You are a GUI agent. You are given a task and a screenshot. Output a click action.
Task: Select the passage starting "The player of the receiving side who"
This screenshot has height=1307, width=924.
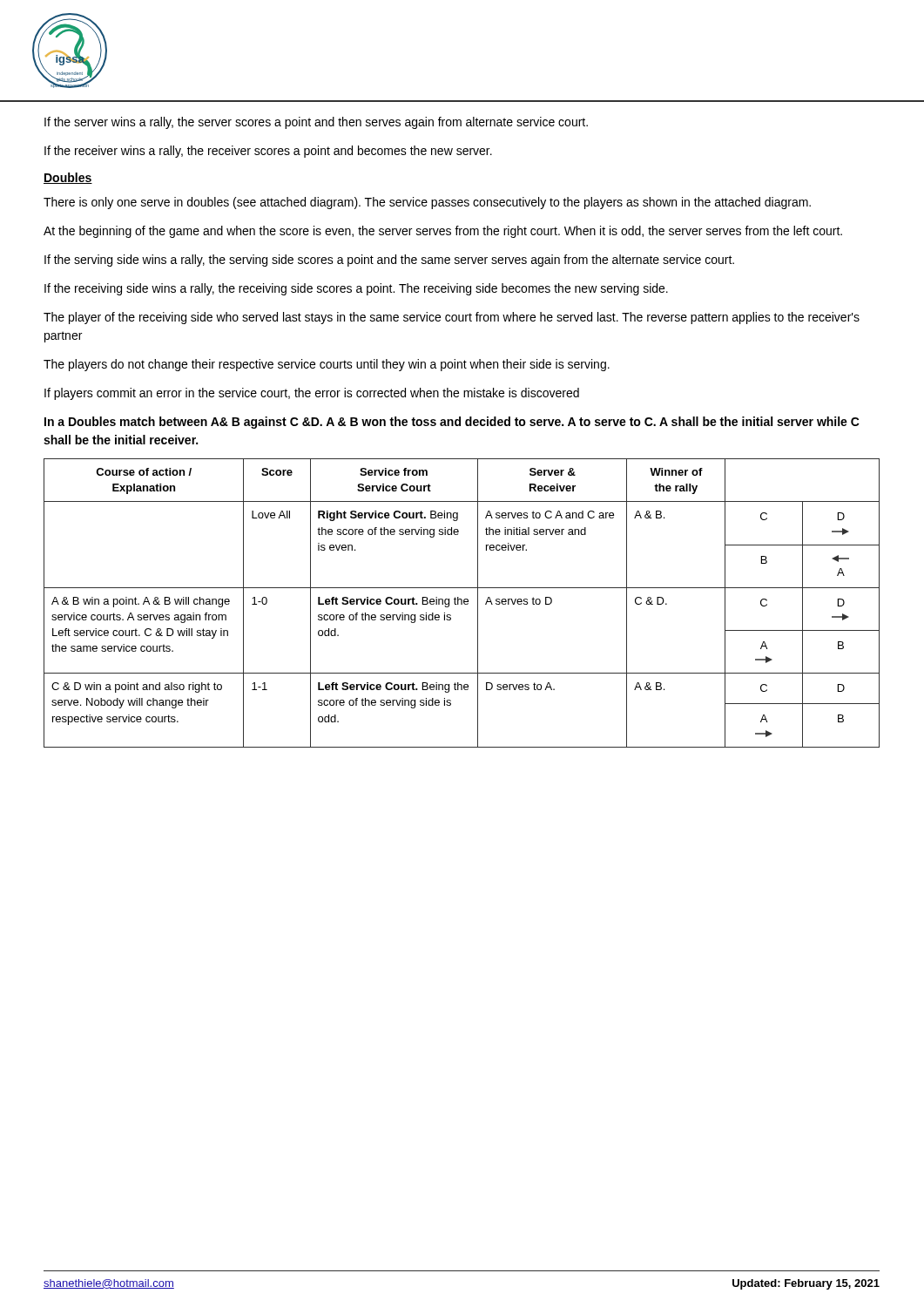(x=452, y=326)
